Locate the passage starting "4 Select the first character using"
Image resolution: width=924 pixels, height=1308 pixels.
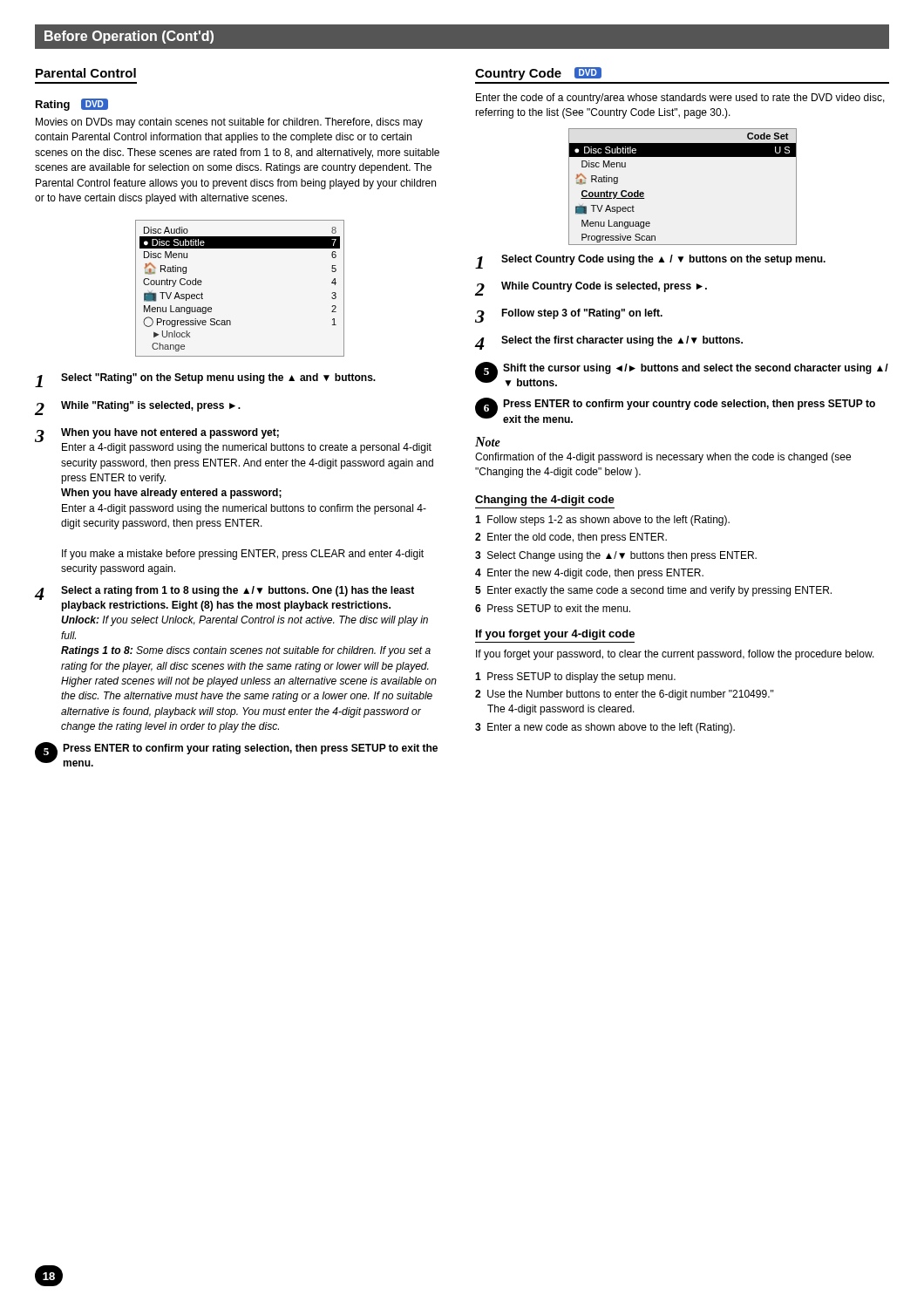[x=682, y=344]
